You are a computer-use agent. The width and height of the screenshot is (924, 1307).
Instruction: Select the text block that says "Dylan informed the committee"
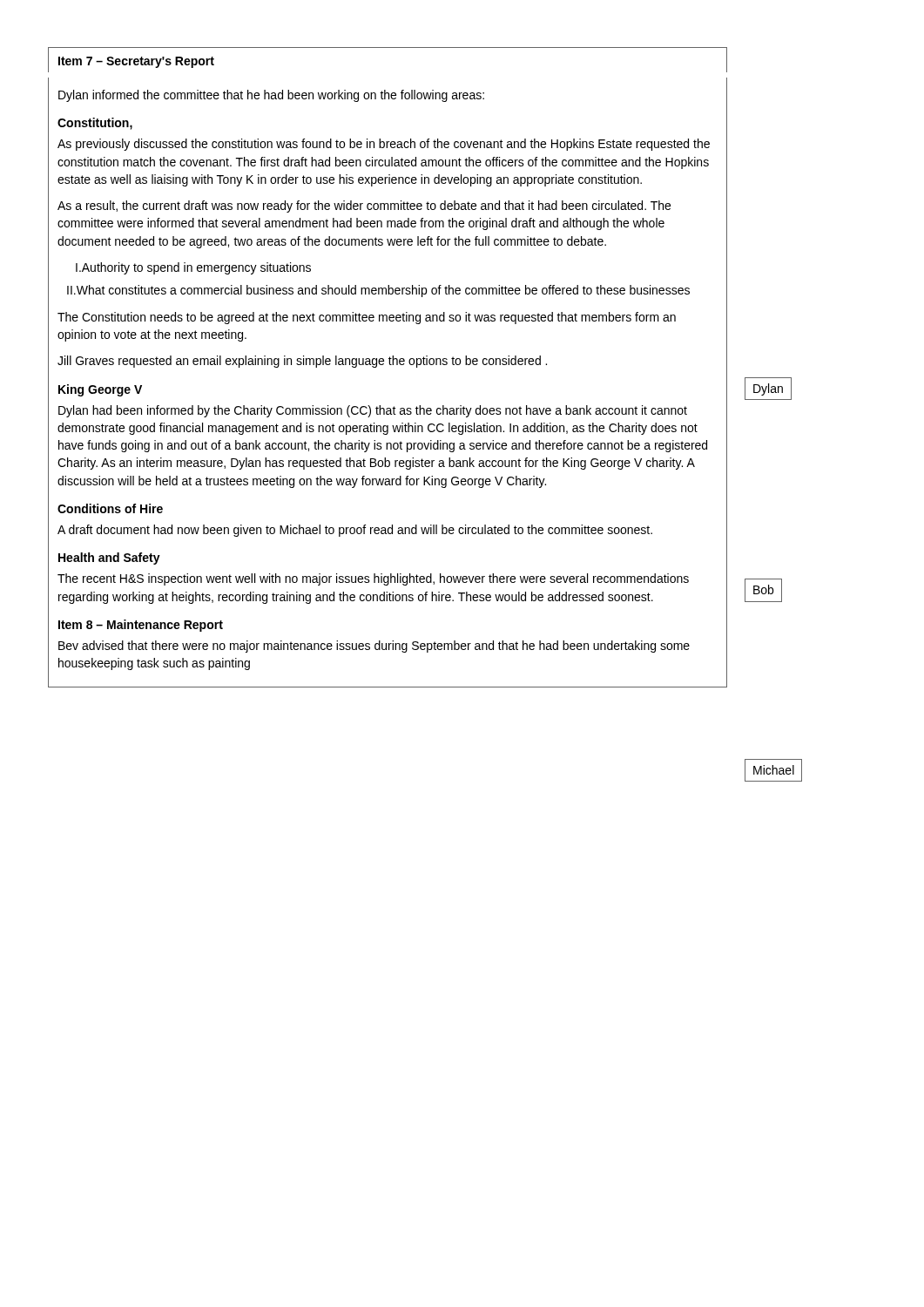(x=271, y=95)
